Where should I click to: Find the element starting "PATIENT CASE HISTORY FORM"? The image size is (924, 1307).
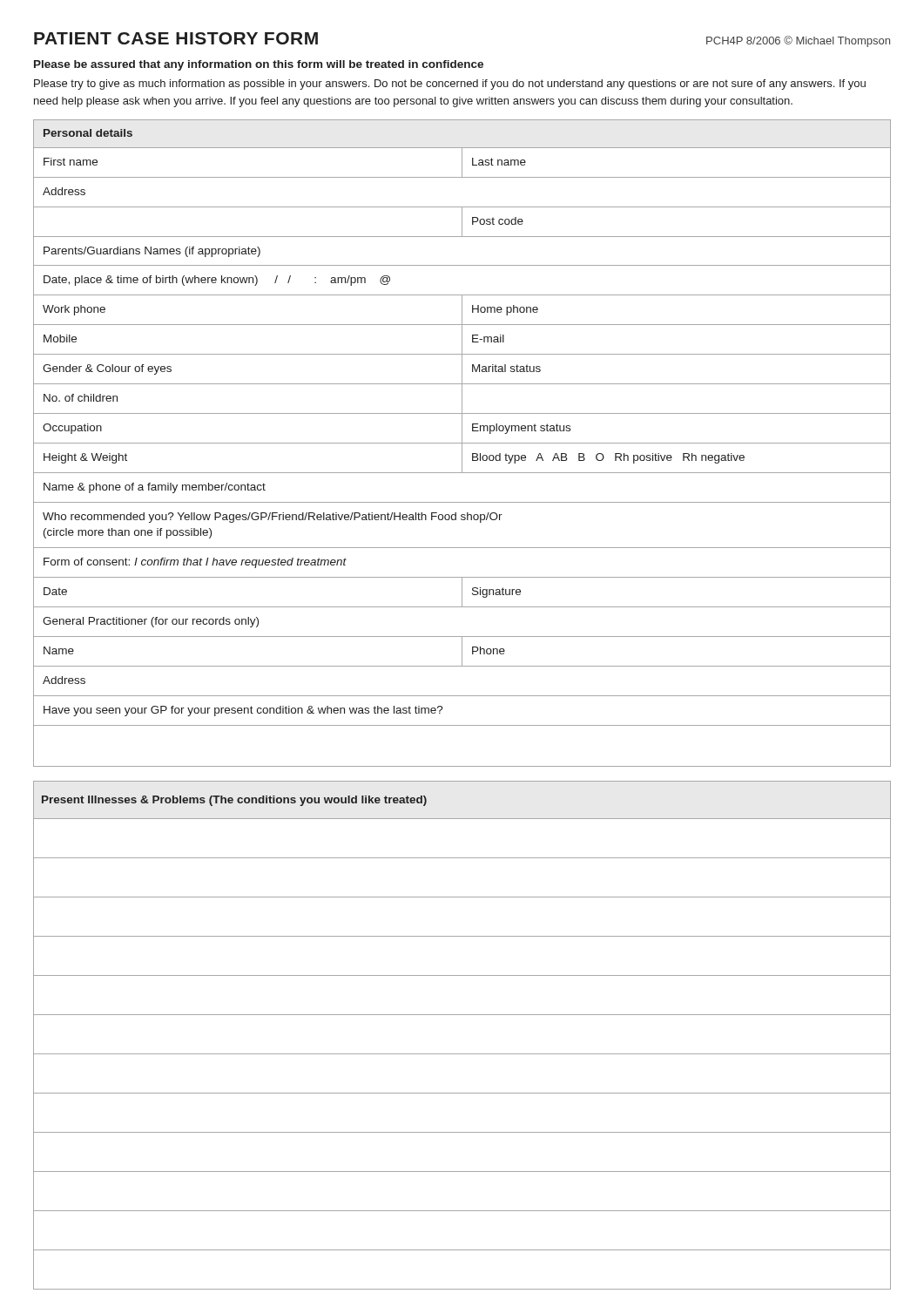(x=176, y=38)
